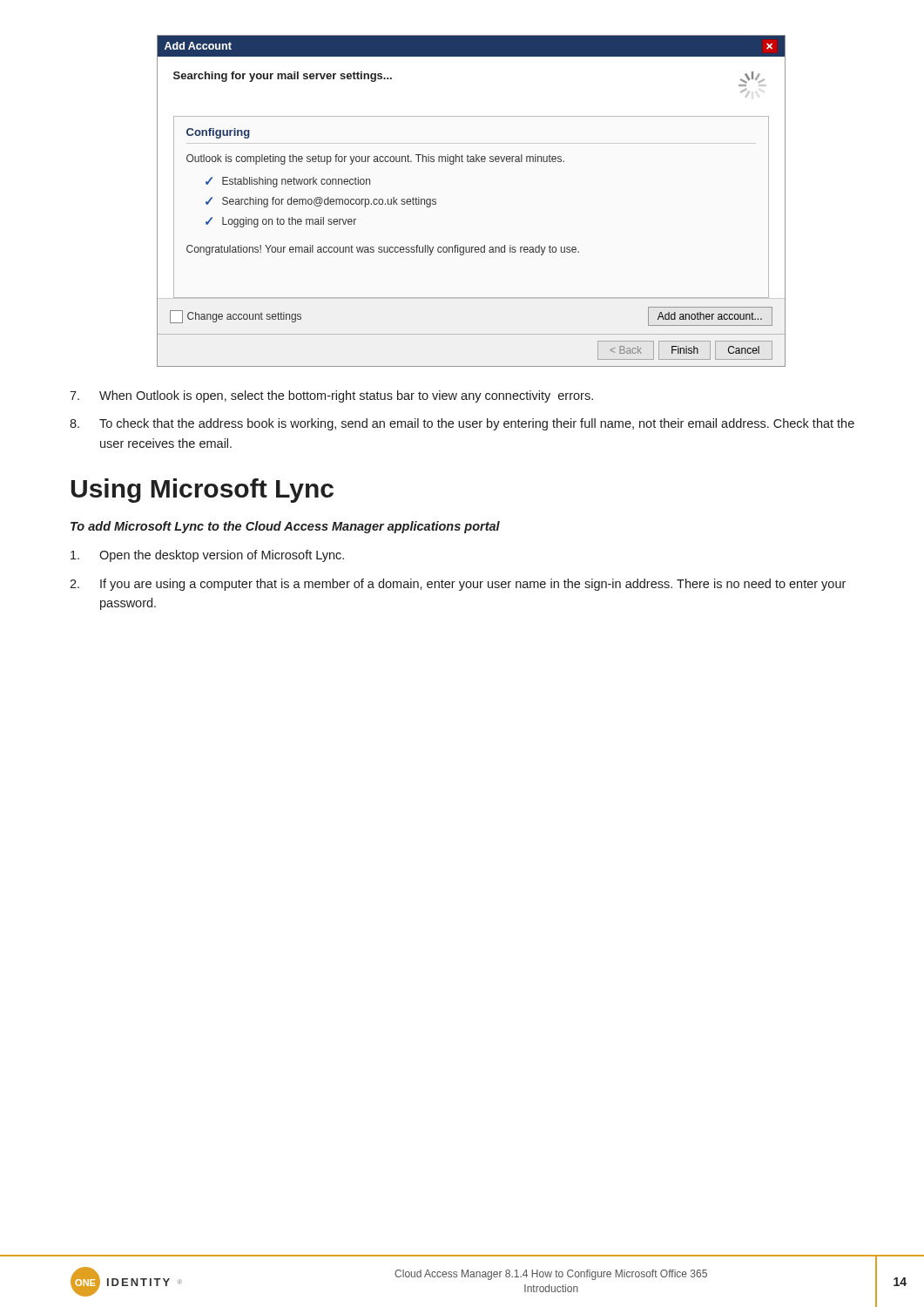Screen dimensions: 1307x924
Task: Where does it say "Open the desktop version of Microsoft Lync."?
Action: coord(207,556)
